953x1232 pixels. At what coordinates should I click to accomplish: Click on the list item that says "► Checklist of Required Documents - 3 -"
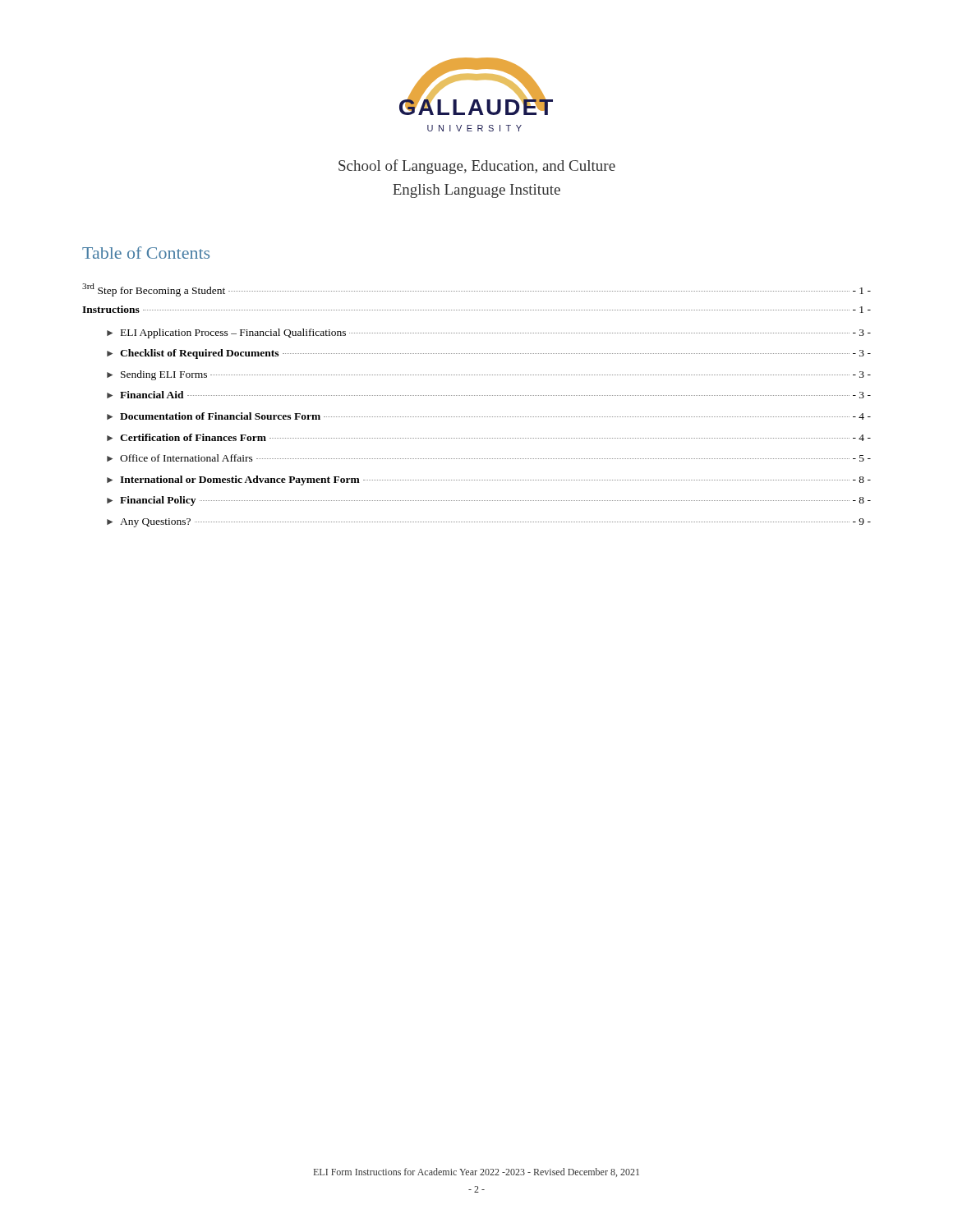coord(488,353)
